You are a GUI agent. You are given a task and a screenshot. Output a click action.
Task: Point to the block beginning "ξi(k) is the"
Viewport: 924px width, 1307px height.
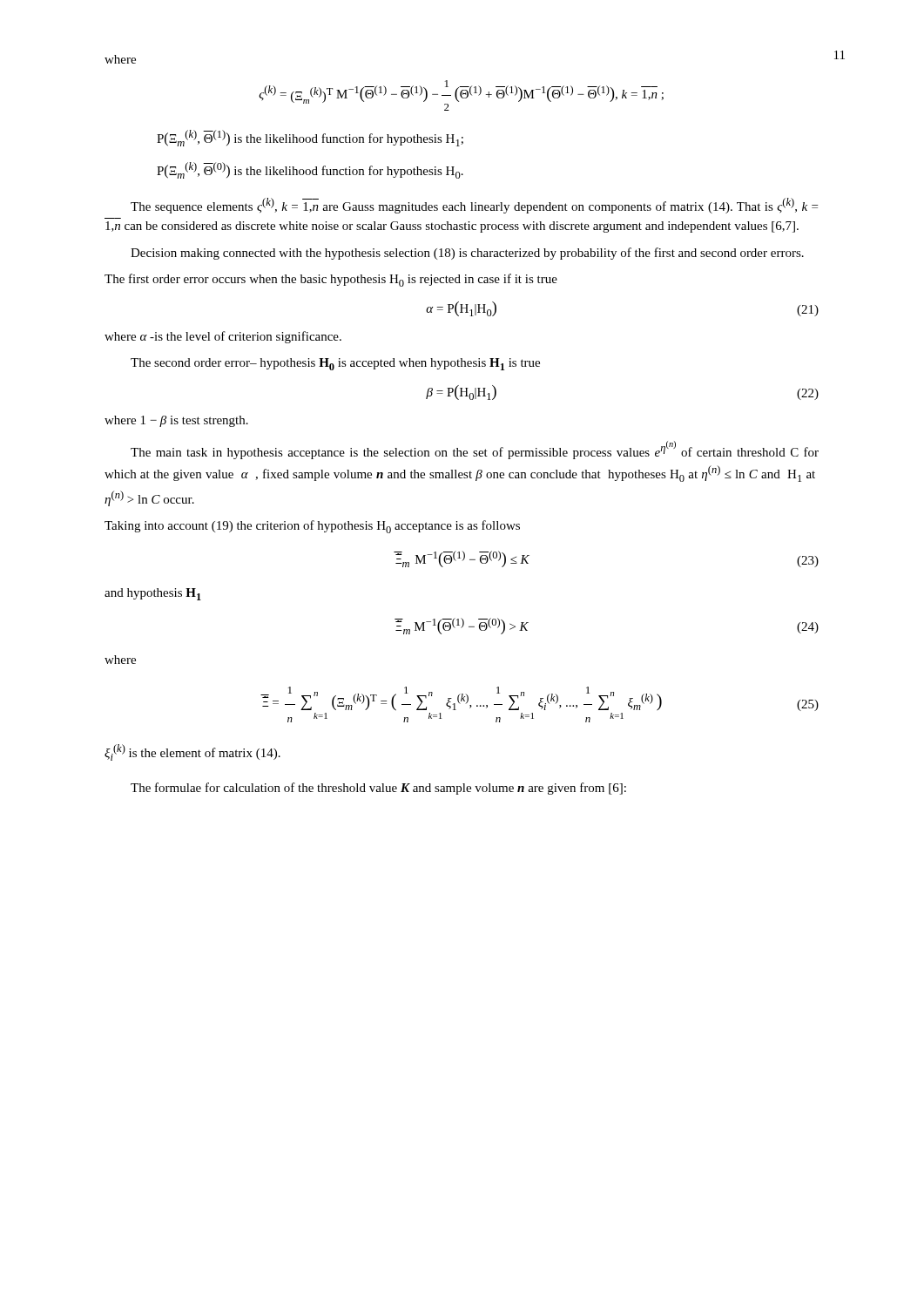[x=193, y=753]
